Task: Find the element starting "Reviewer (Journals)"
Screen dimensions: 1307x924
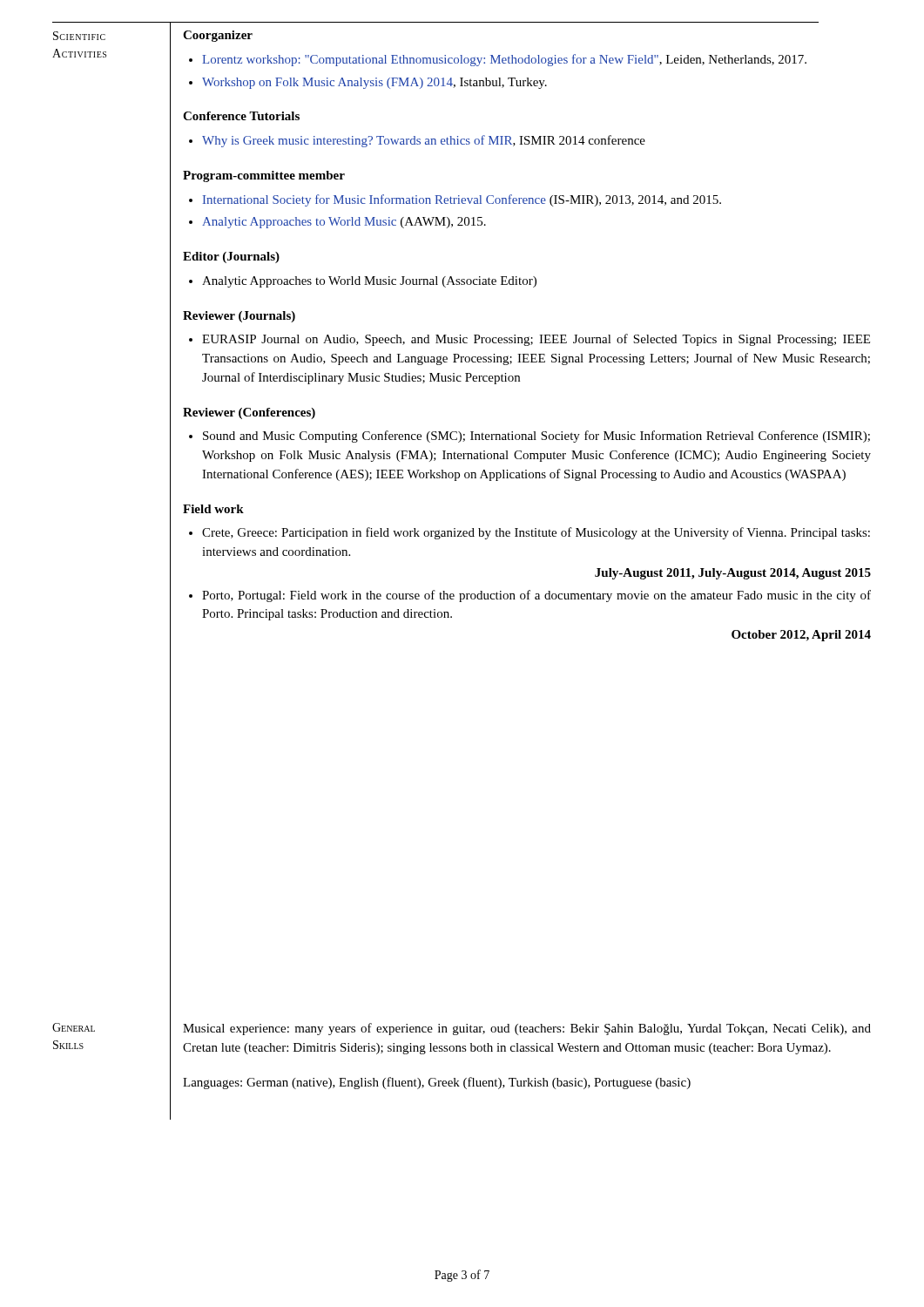Action: (239, 315)
